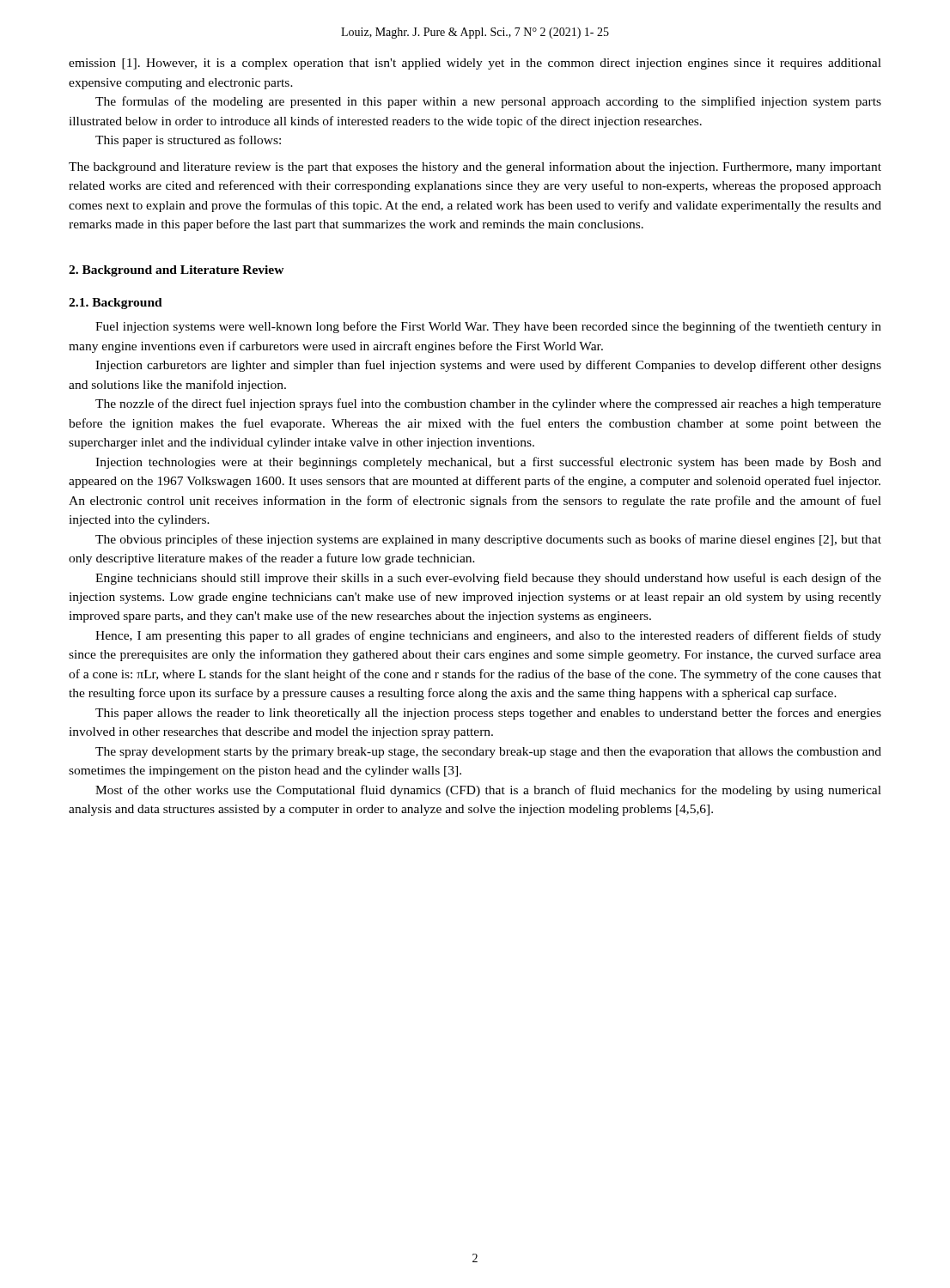Navigate to the text starting "2.1. Background"
Viewport: 950px width, 1288px height.
pos(115,302)
